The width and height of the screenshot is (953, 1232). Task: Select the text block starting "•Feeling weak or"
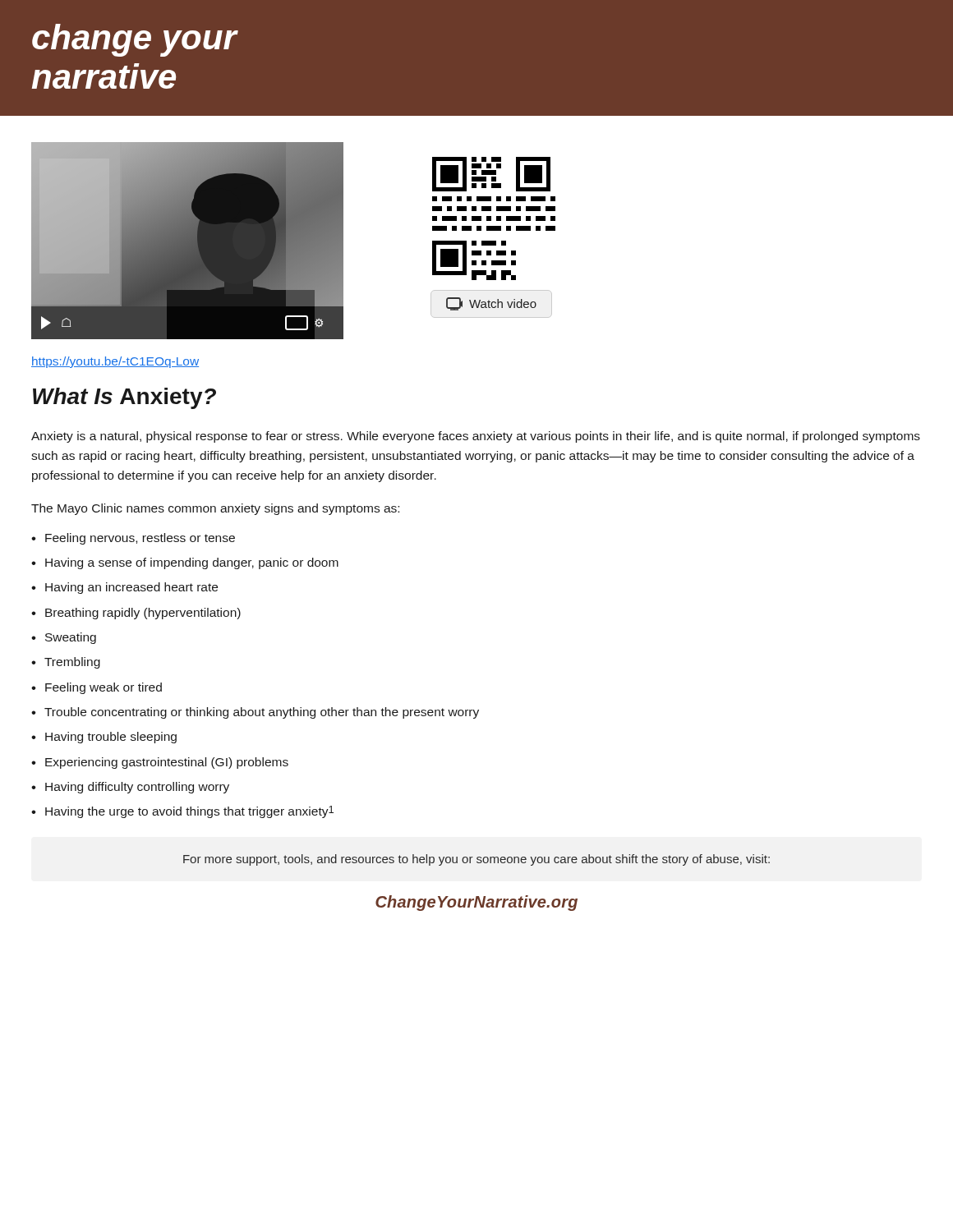[x=97, y=688]
